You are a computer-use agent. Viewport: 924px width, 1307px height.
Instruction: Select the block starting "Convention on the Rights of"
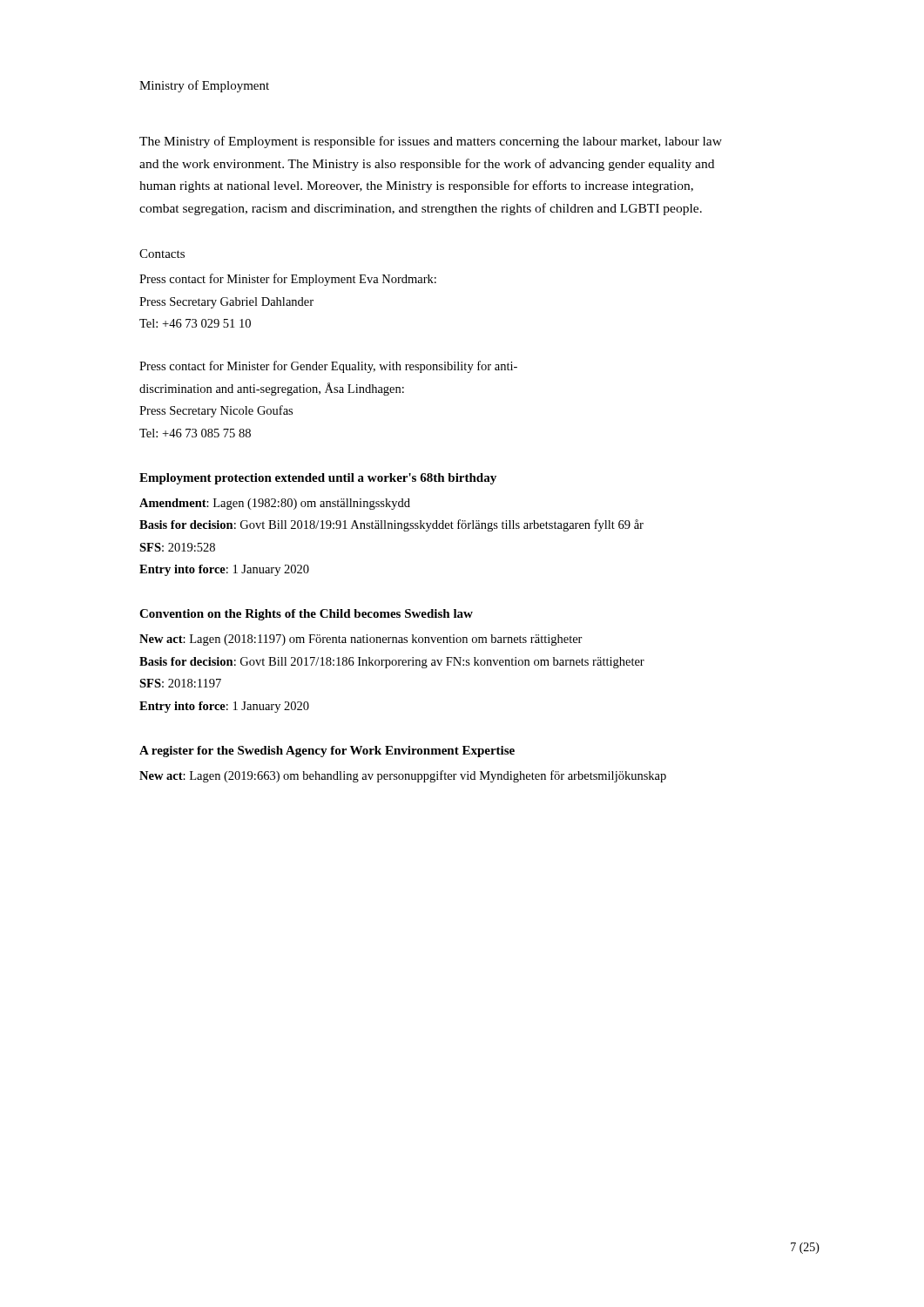pyautogui.click(x=306, y=614)
